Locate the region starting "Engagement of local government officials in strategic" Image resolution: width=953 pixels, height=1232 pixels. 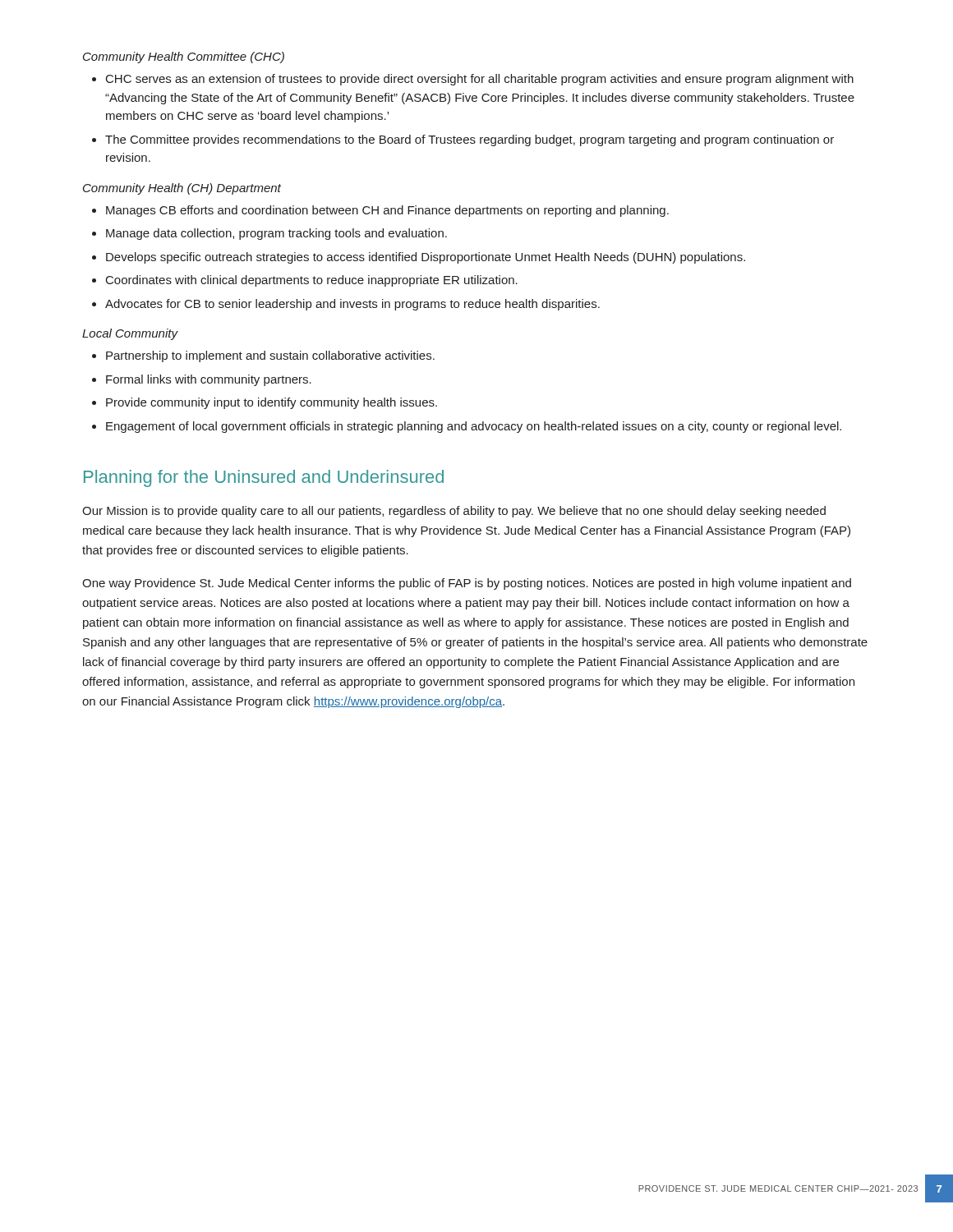[x=476, y=426]
